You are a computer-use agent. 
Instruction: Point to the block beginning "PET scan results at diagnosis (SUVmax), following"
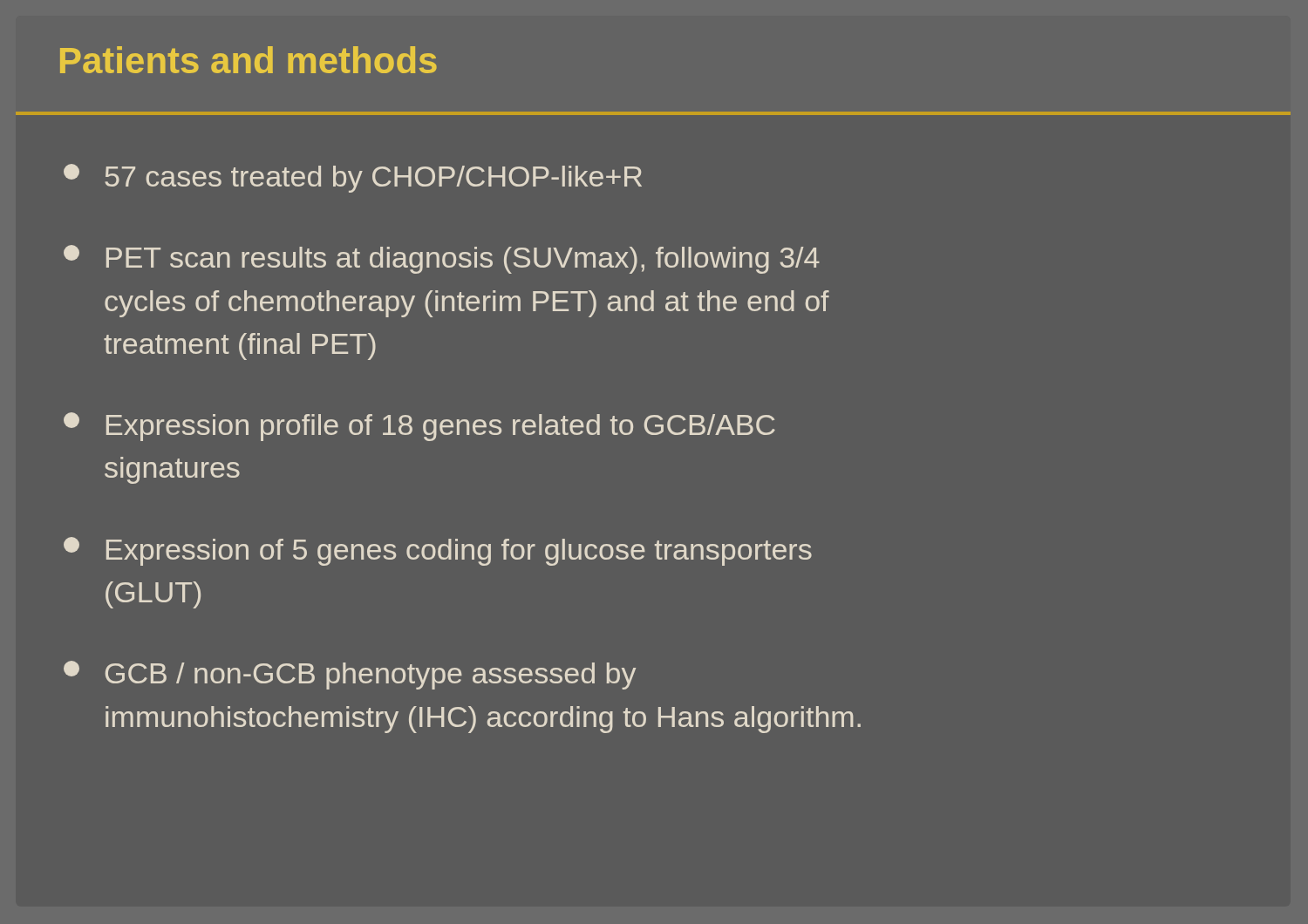(653, 301)
